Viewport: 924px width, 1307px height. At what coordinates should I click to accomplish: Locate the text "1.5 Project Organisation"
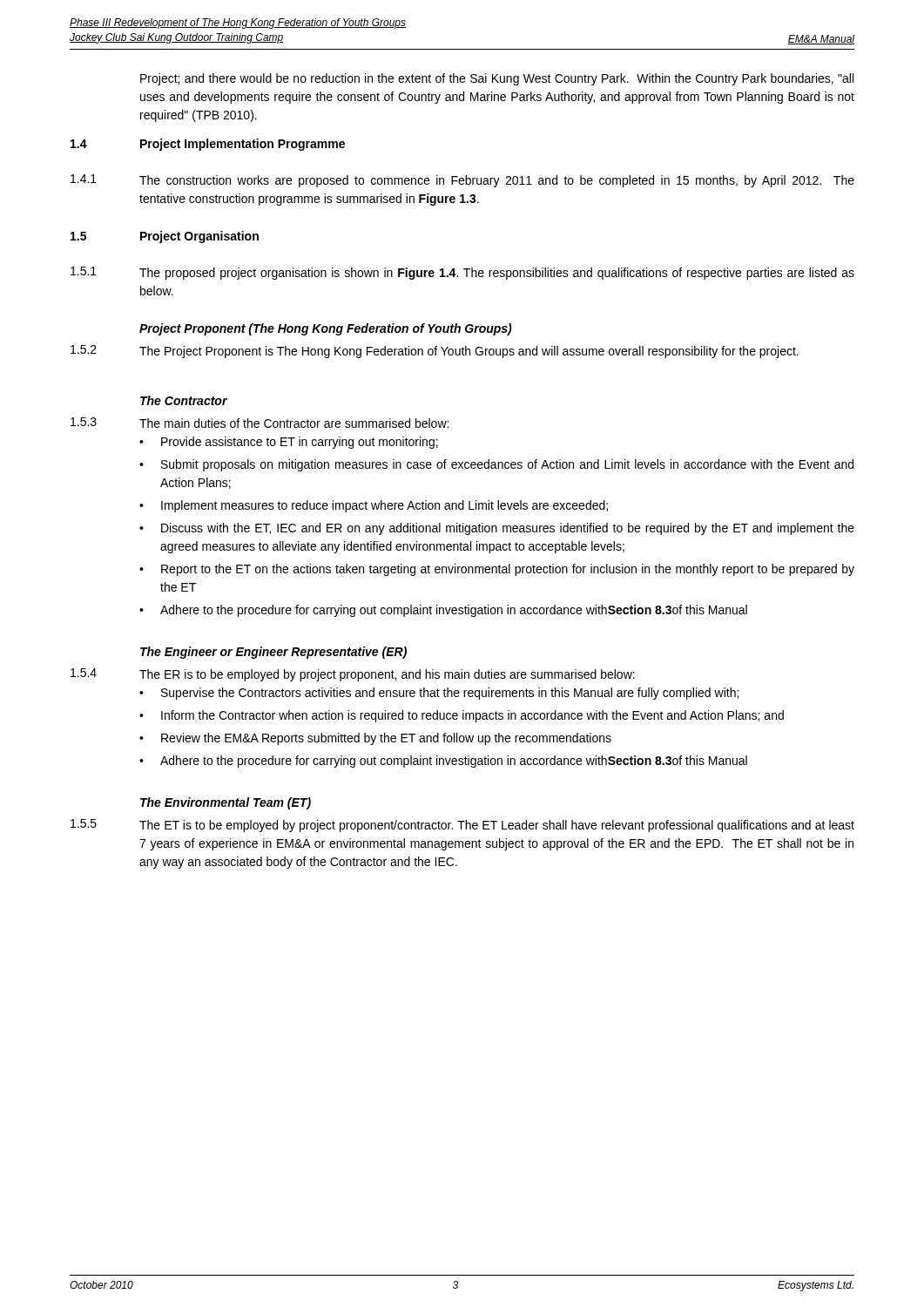click(x=164, y=236)
